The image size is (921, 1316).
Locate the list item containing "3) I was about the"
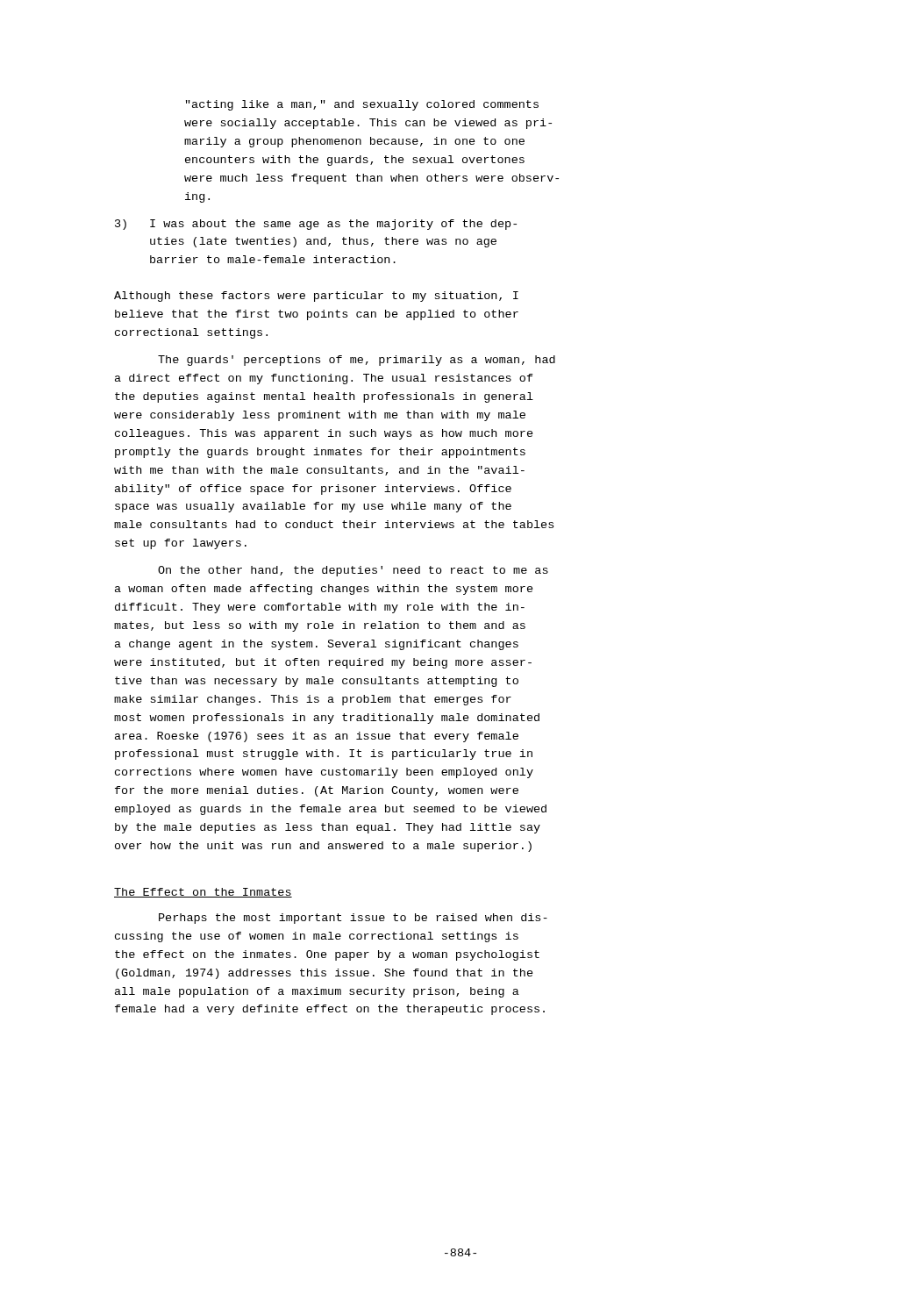[469, 243]
